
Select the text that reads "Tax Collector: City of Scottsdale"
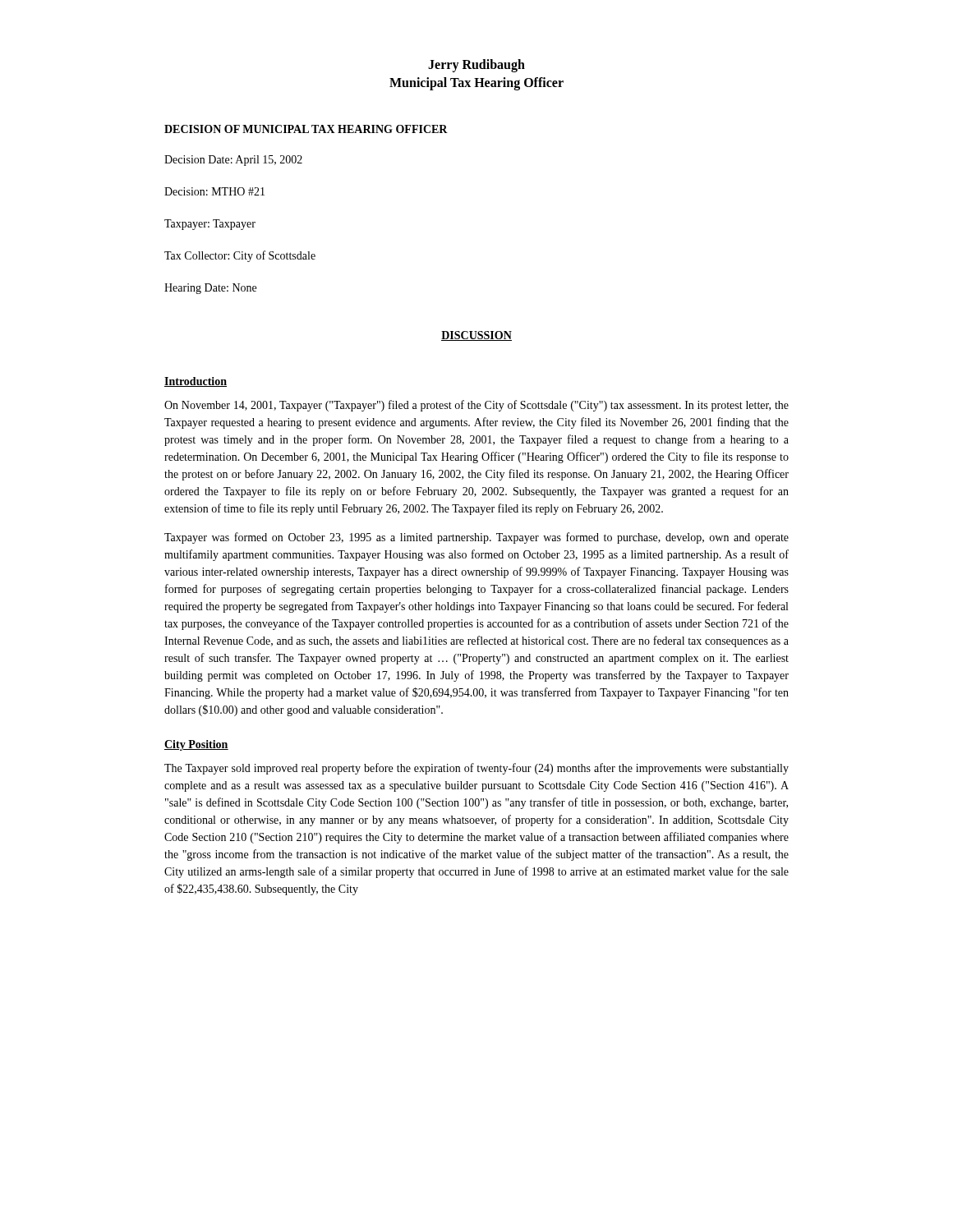240,256
